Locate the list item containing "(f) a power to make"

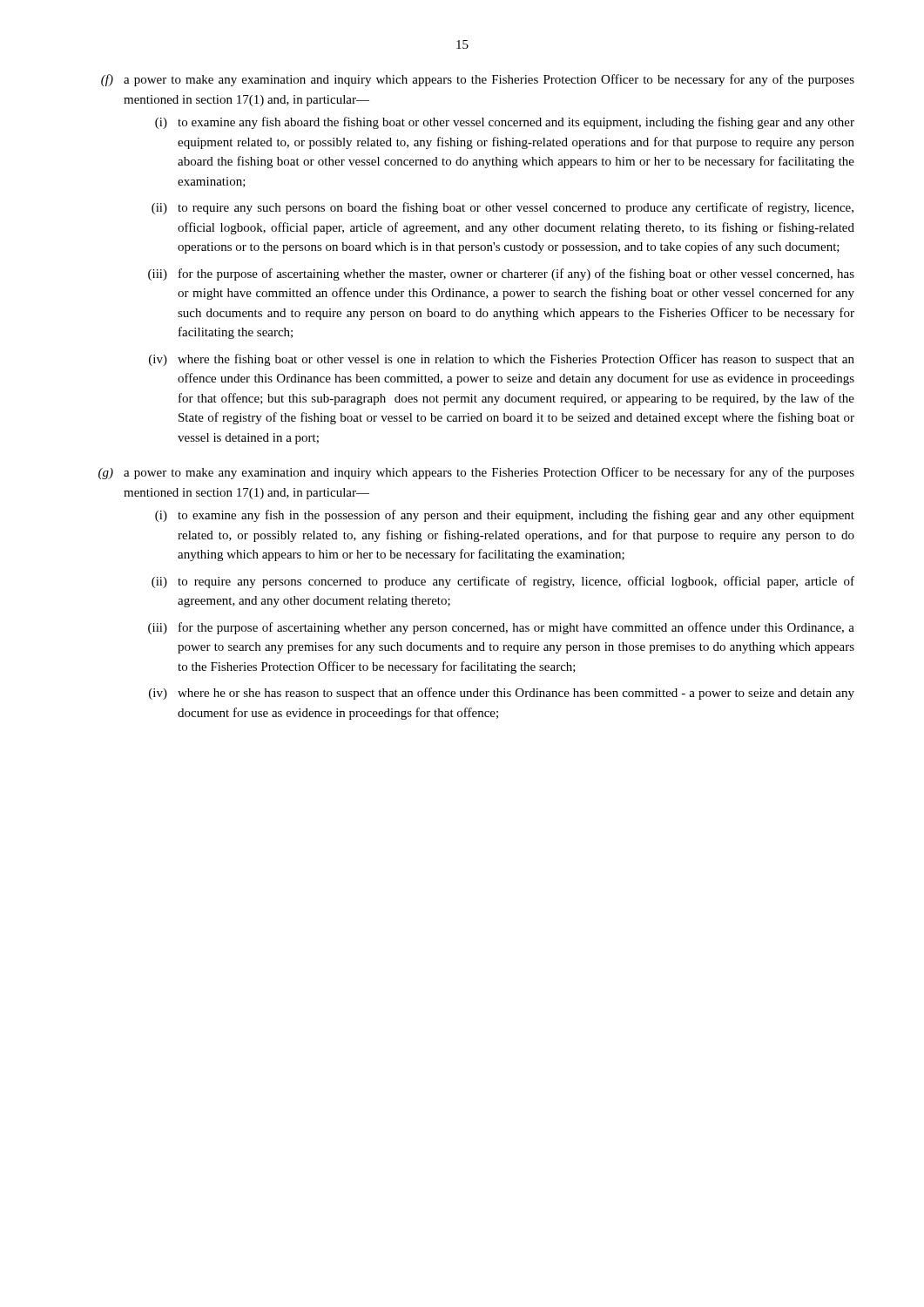tap(462, 262)
